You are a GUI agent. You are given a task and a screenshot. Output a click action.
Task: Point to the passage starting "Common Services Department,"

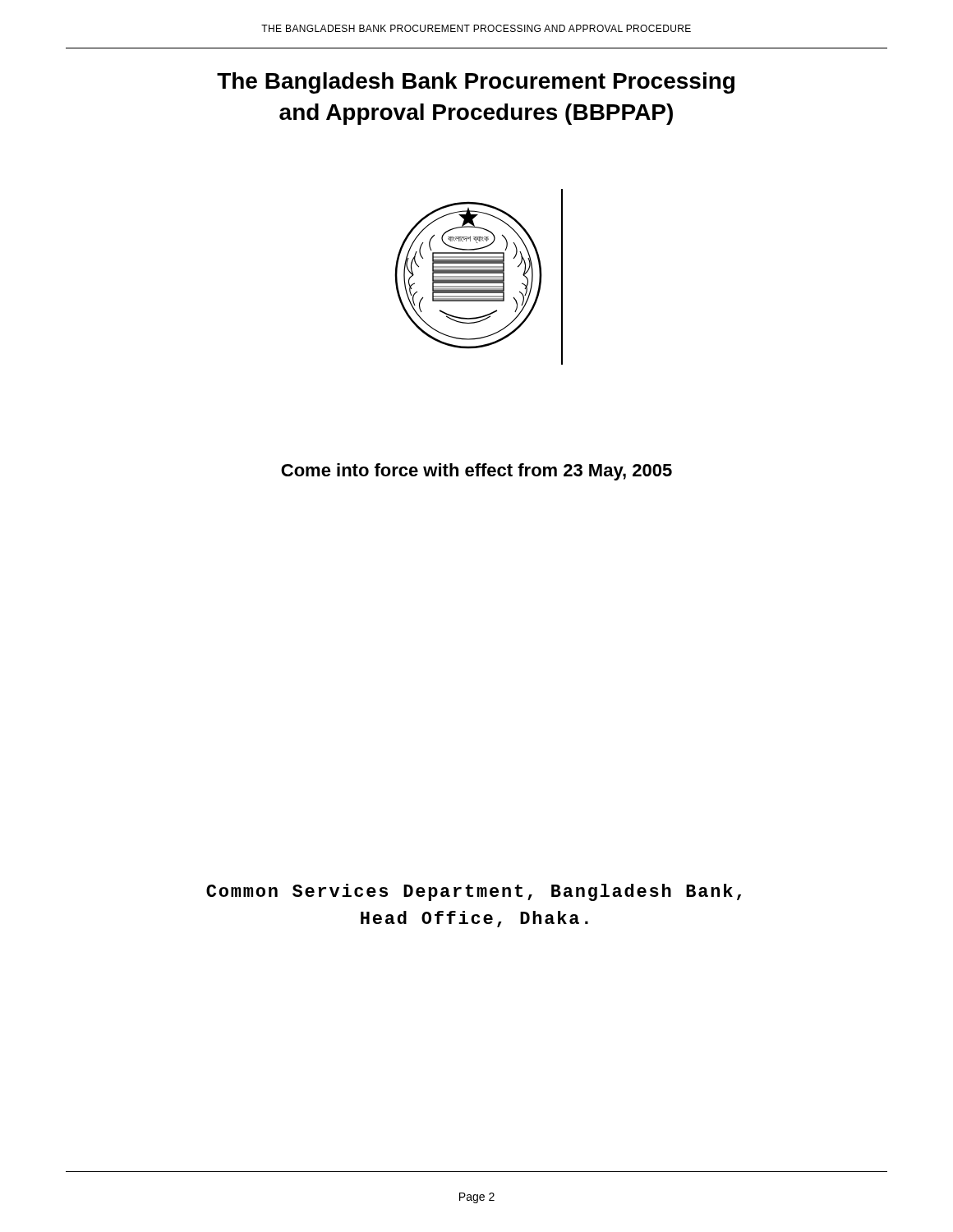point(476,906)
